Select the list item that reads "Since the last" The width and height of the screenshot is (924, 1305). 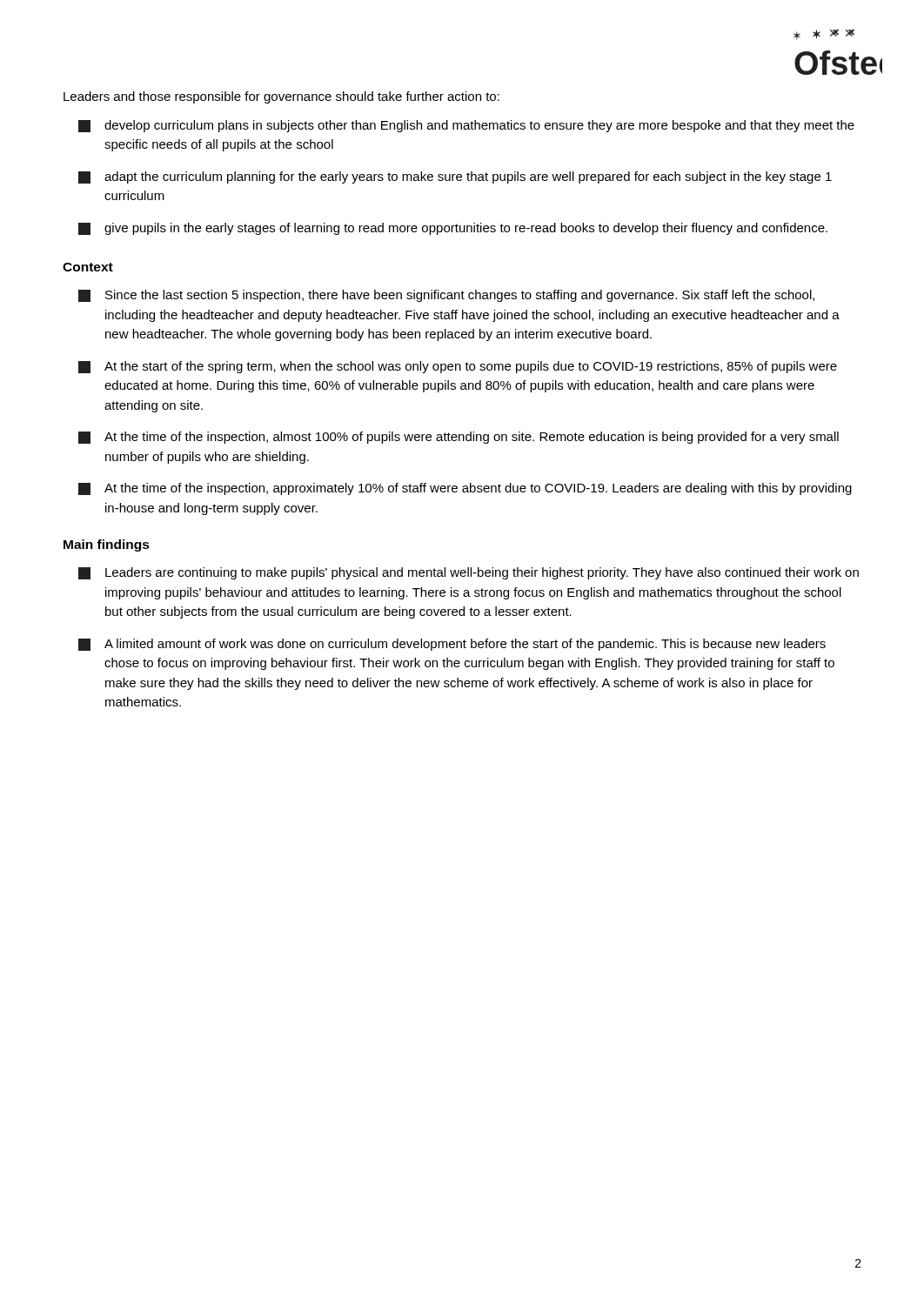click(470, 315)
